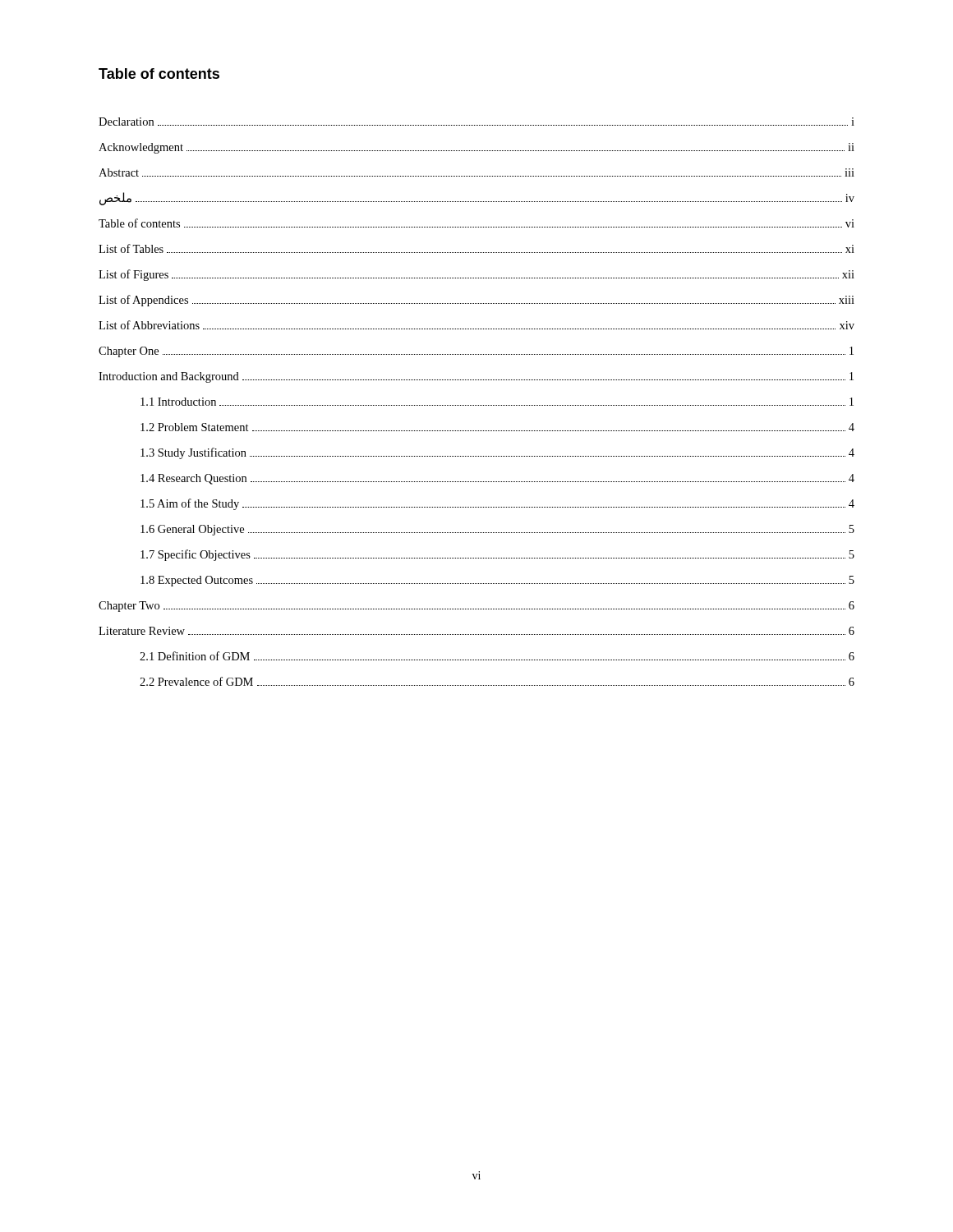Screen dimensions: 1232x953
Task: Select the list item that reads "Table of contents"
Action: pyautogui.click(x=476, y=224)
